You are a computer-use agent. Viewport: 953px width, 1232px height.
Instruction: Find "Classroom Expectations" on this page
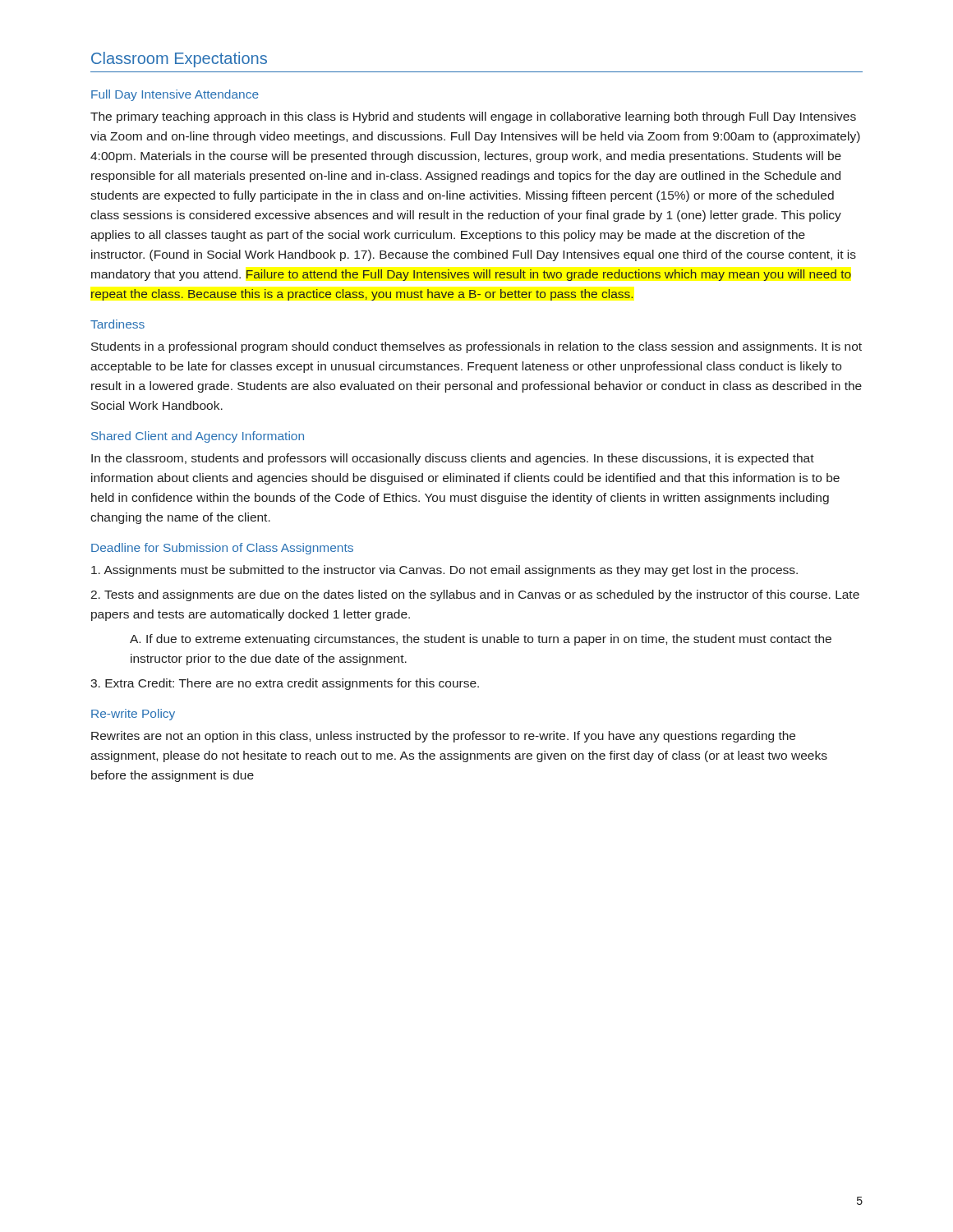point(476,61)
